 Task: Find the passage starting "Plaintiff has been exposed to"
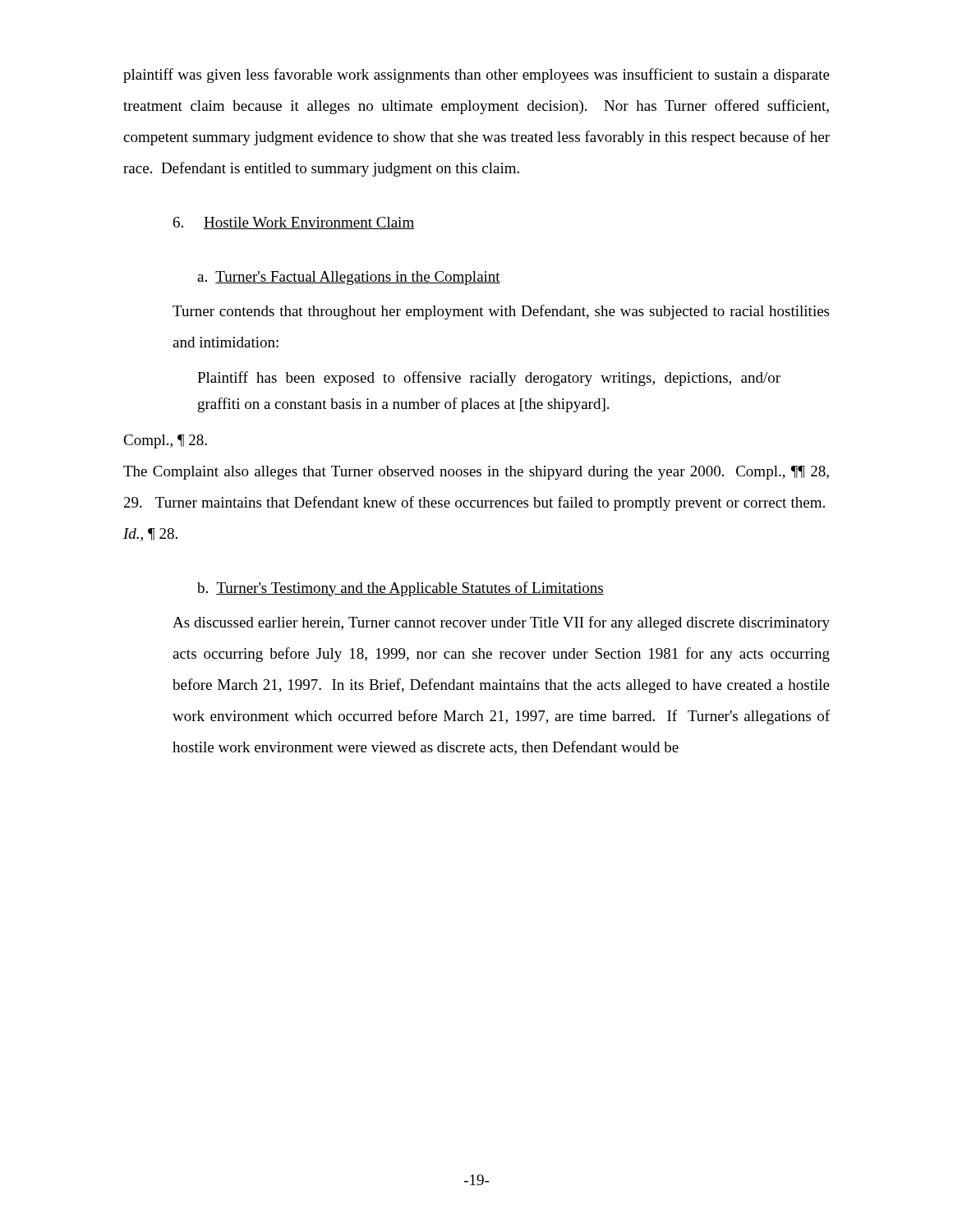[489, 391]
